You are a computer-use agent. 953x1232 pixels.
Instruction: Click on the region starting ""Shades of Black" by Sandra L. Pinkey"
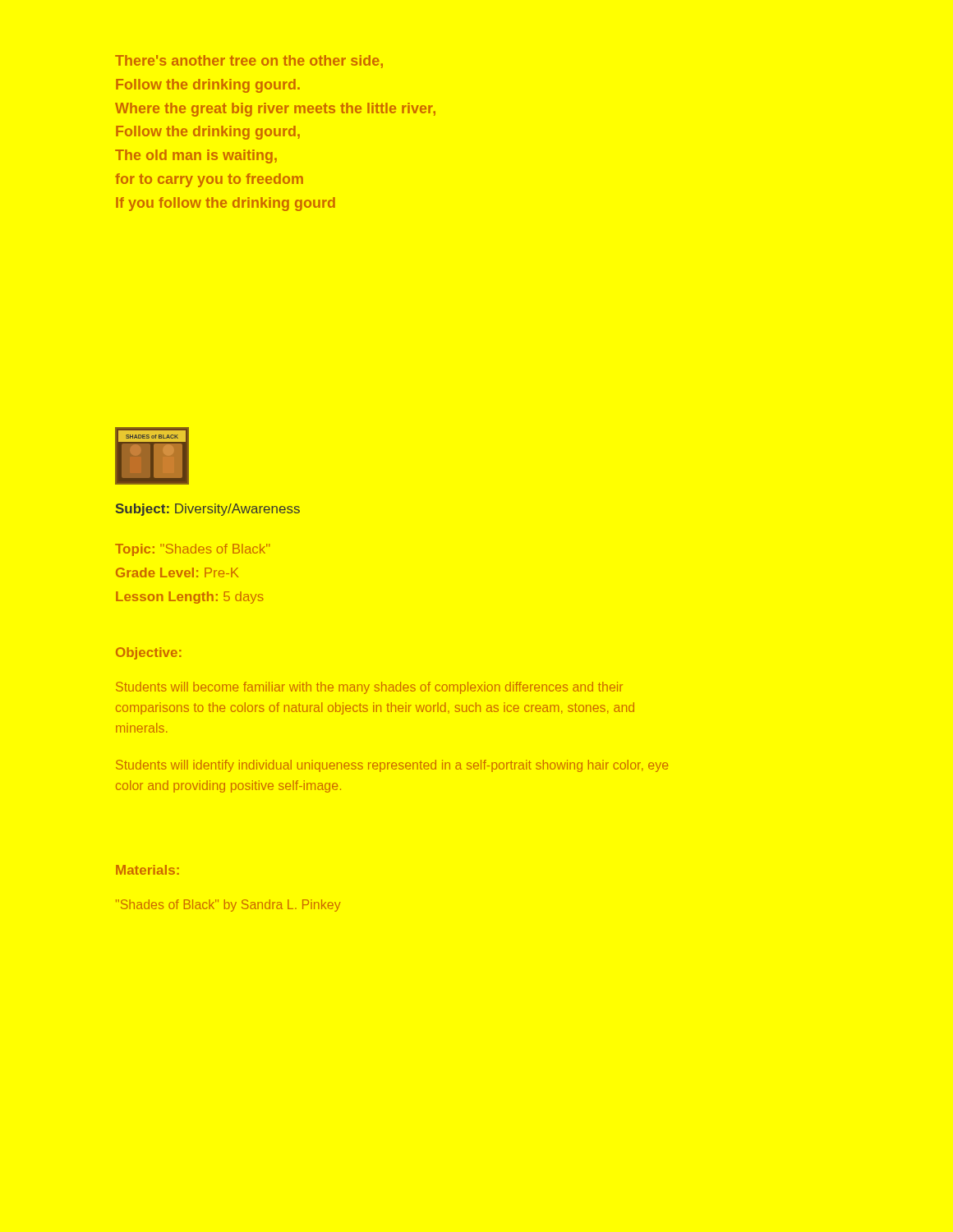pos(228,905)
